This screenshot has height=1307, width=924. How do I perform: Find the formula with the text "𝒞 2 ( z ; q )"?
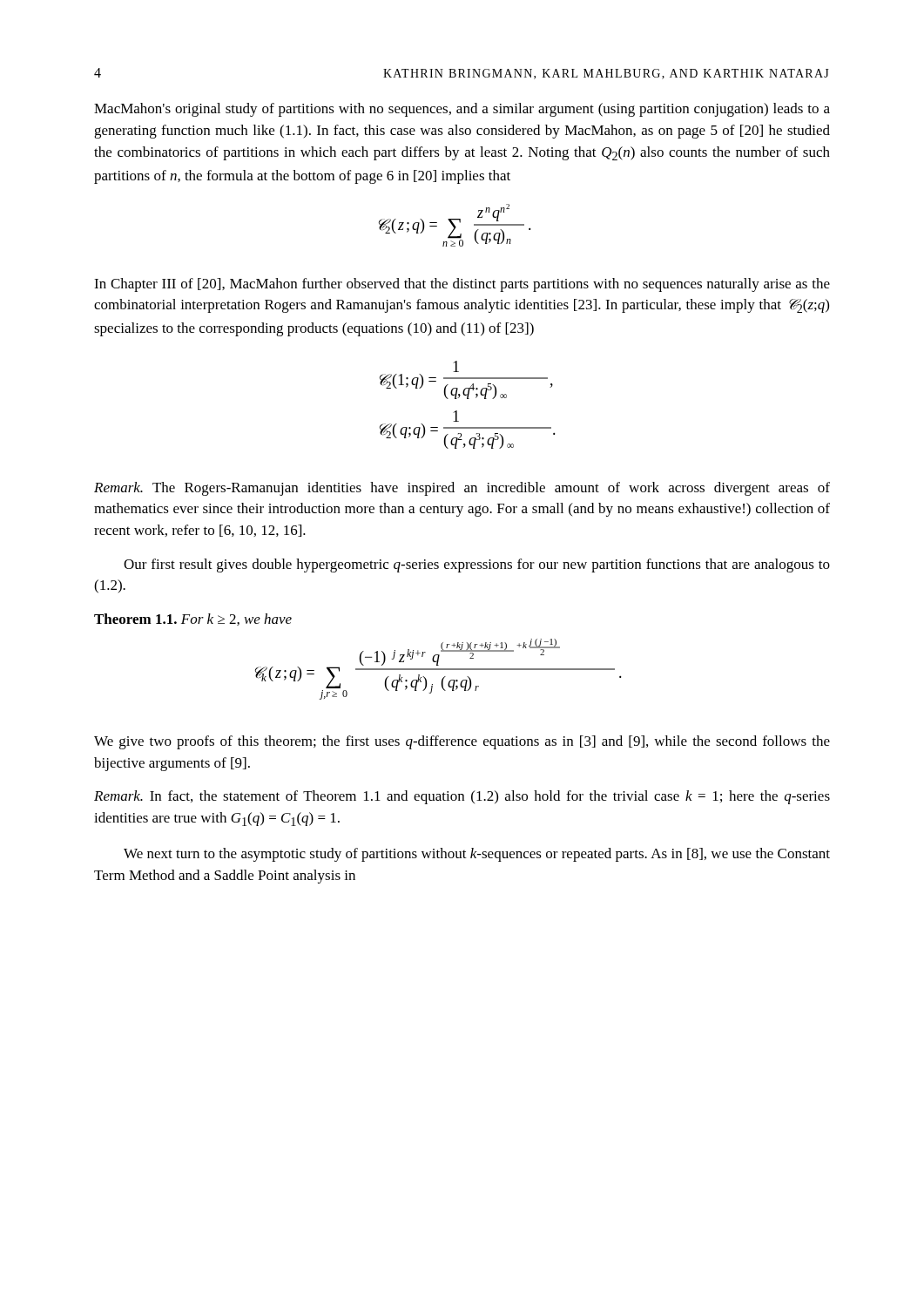tap(462, 226)
